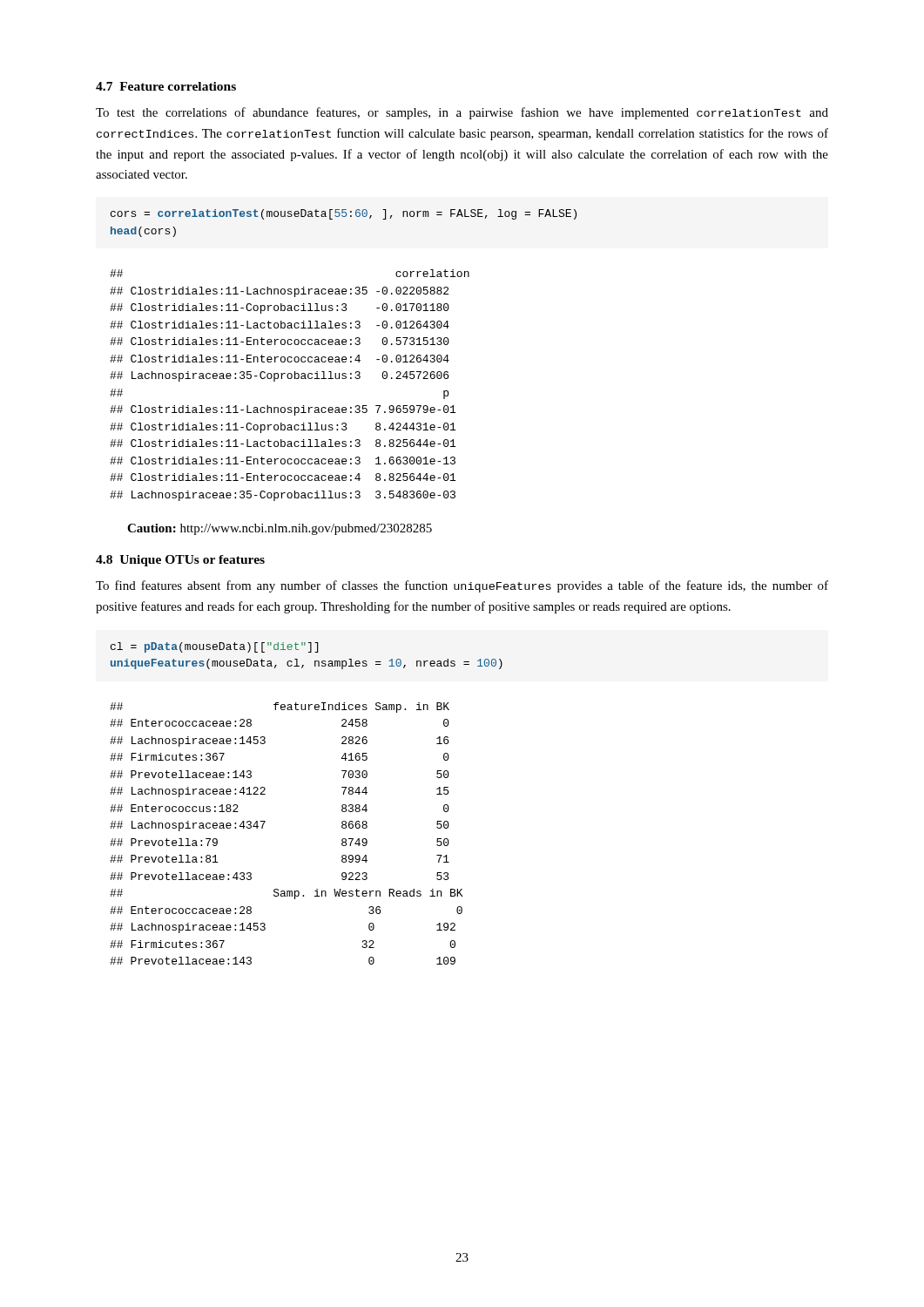Locate the section header that says "4.7 Feature correlations"
Image resolution: width=924 pixels, height=1307 pixels.
point(166,86)
